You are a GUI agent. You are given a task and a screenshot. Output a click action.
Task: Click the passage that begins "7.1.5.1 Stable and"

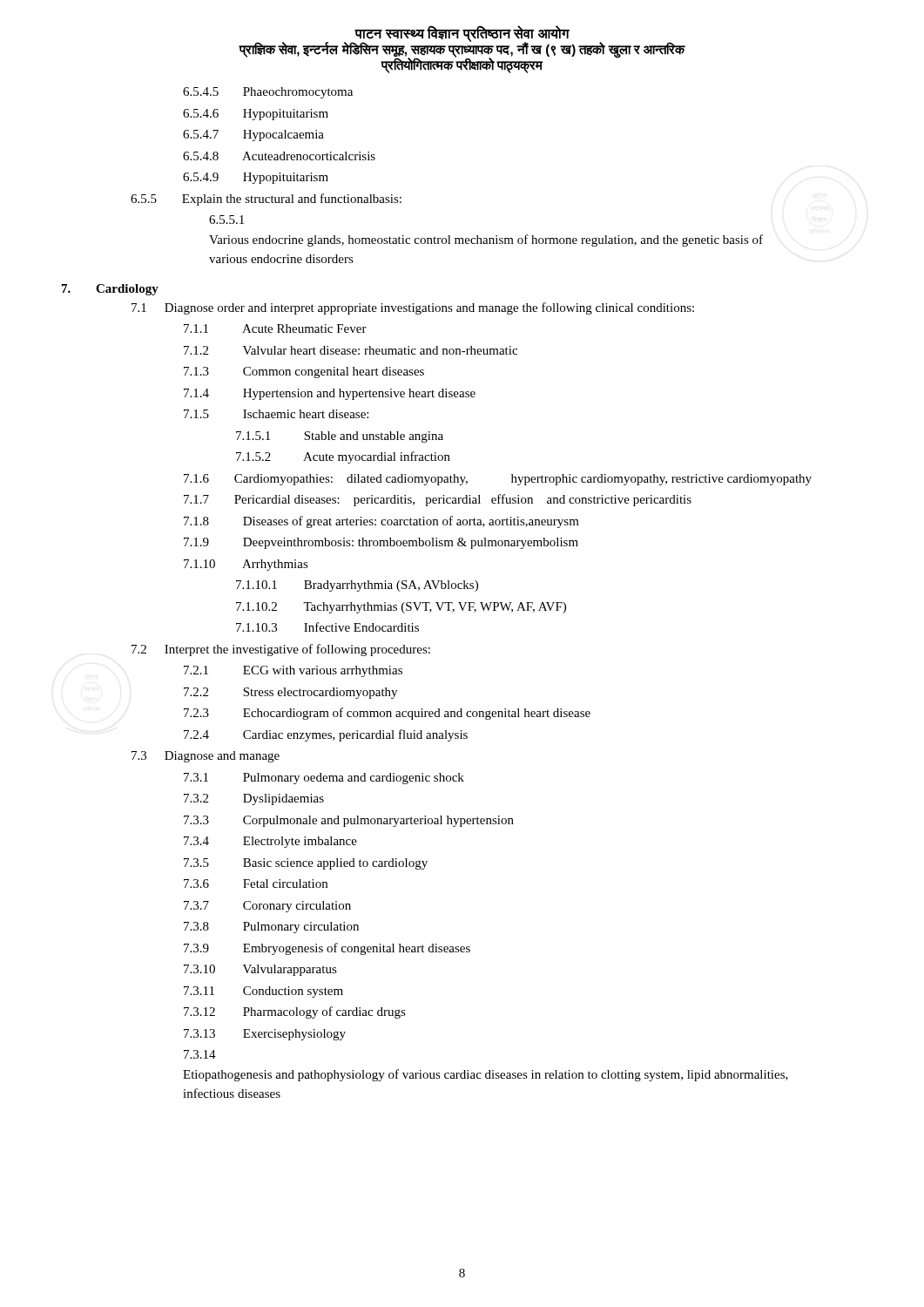[x=339, y=435]
